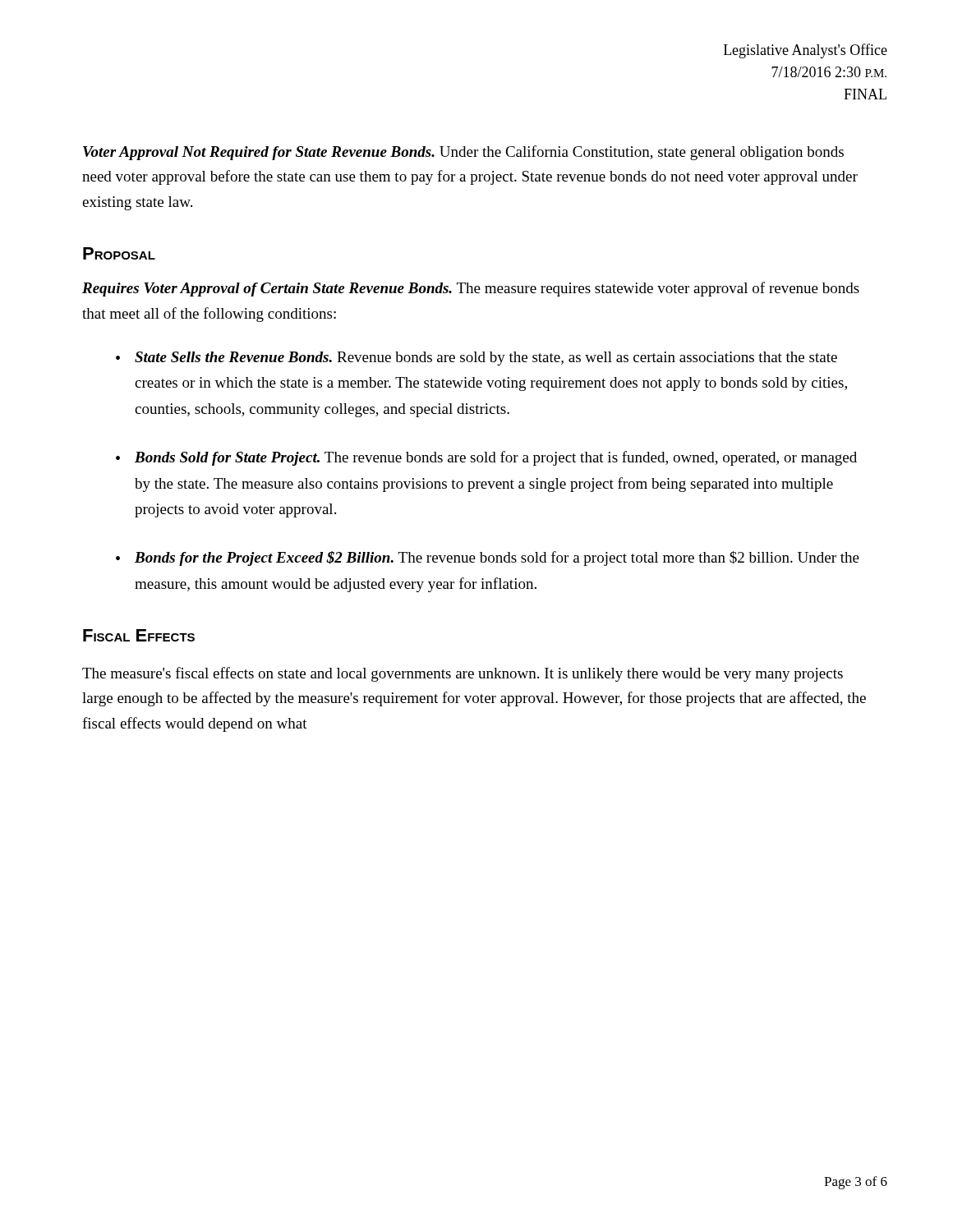Click on the passage starting "Fiscal Effects"
The height and width of the screenshot is (1232, 953).
pyautogui.click(x=139, y=635)
